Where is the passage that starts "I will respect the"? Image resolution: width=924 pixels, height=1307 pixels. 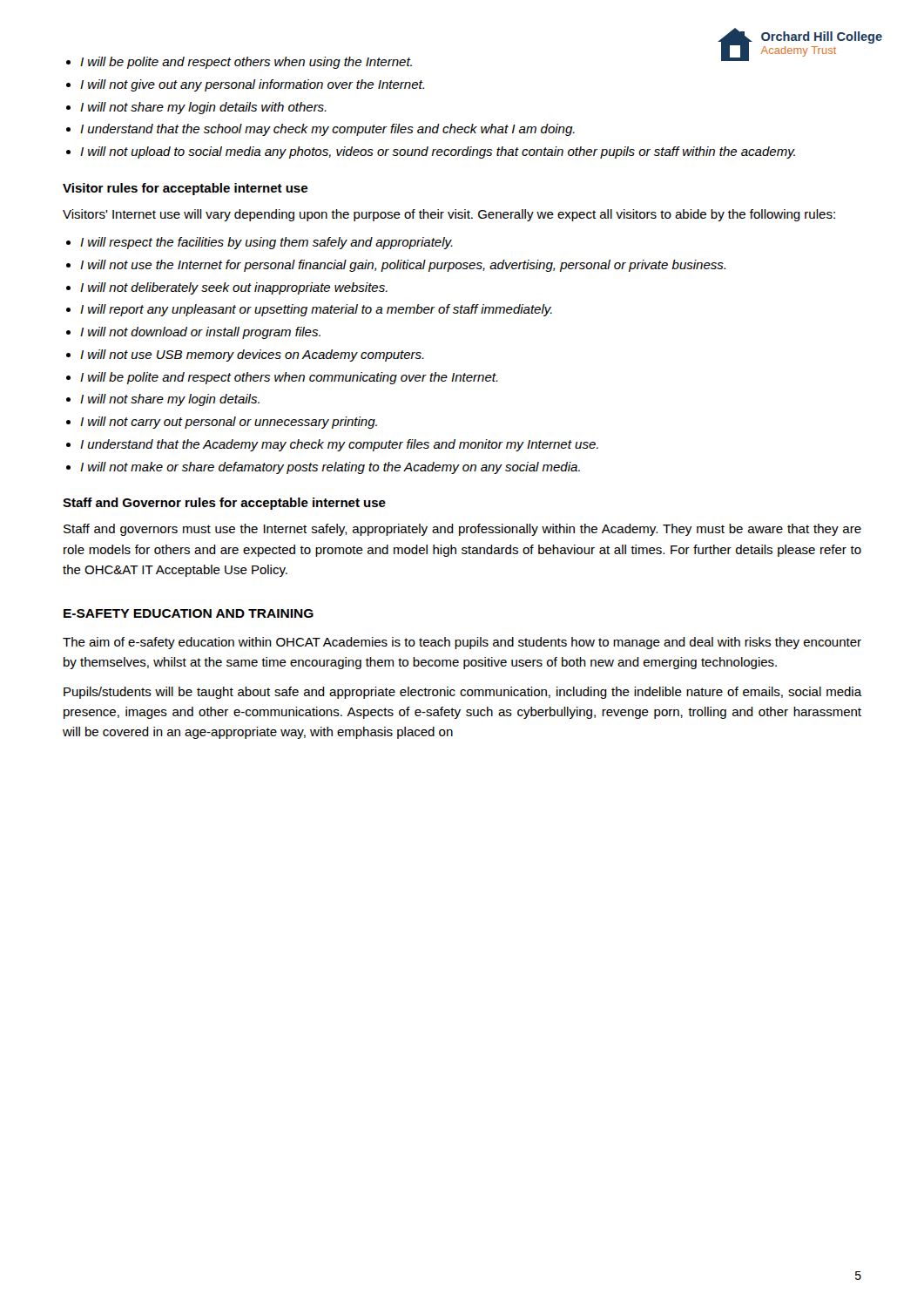point(266,243)
